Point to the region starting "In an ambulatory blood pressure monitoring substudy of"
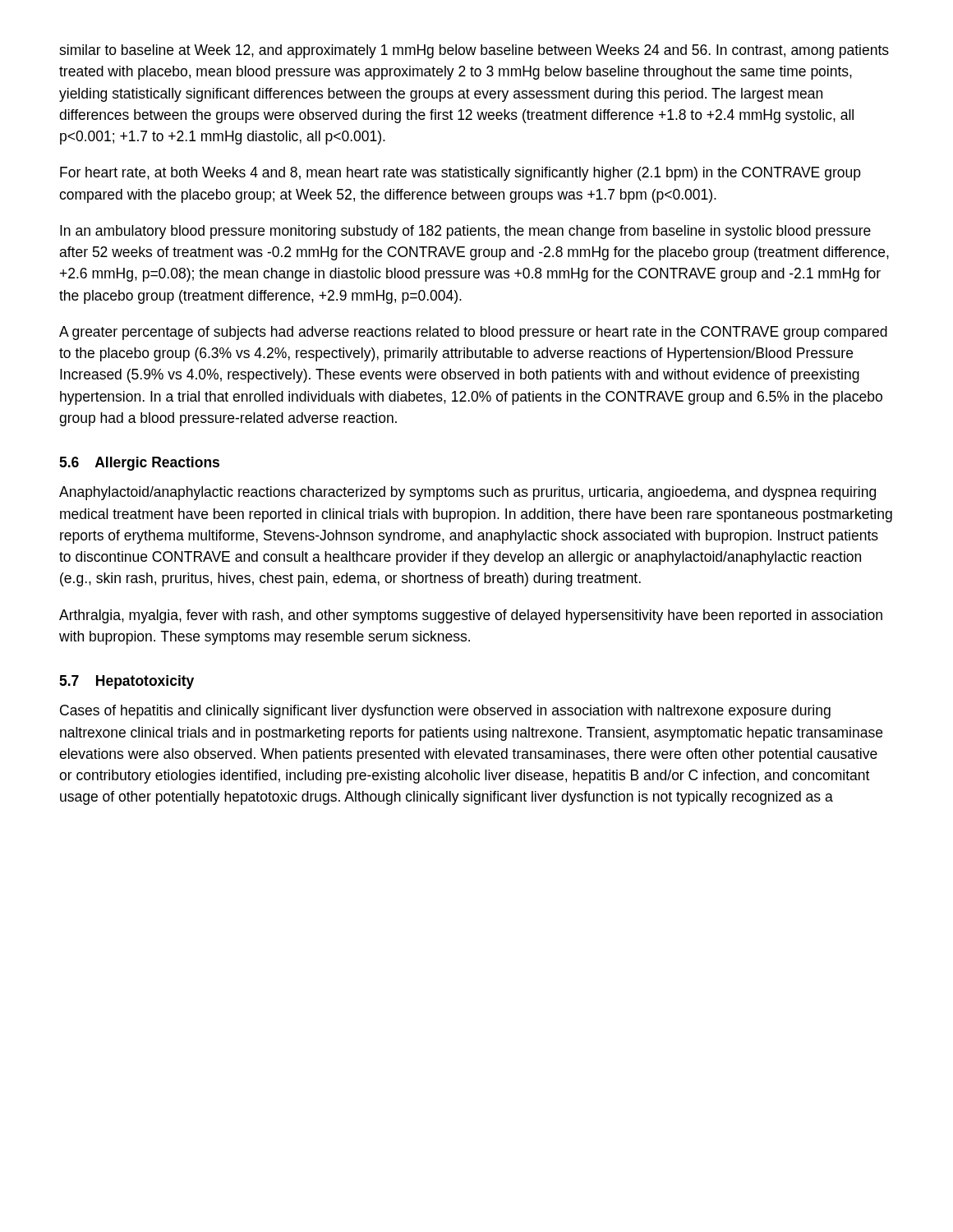Screen dimensions: 1232x953 point(474,263)
